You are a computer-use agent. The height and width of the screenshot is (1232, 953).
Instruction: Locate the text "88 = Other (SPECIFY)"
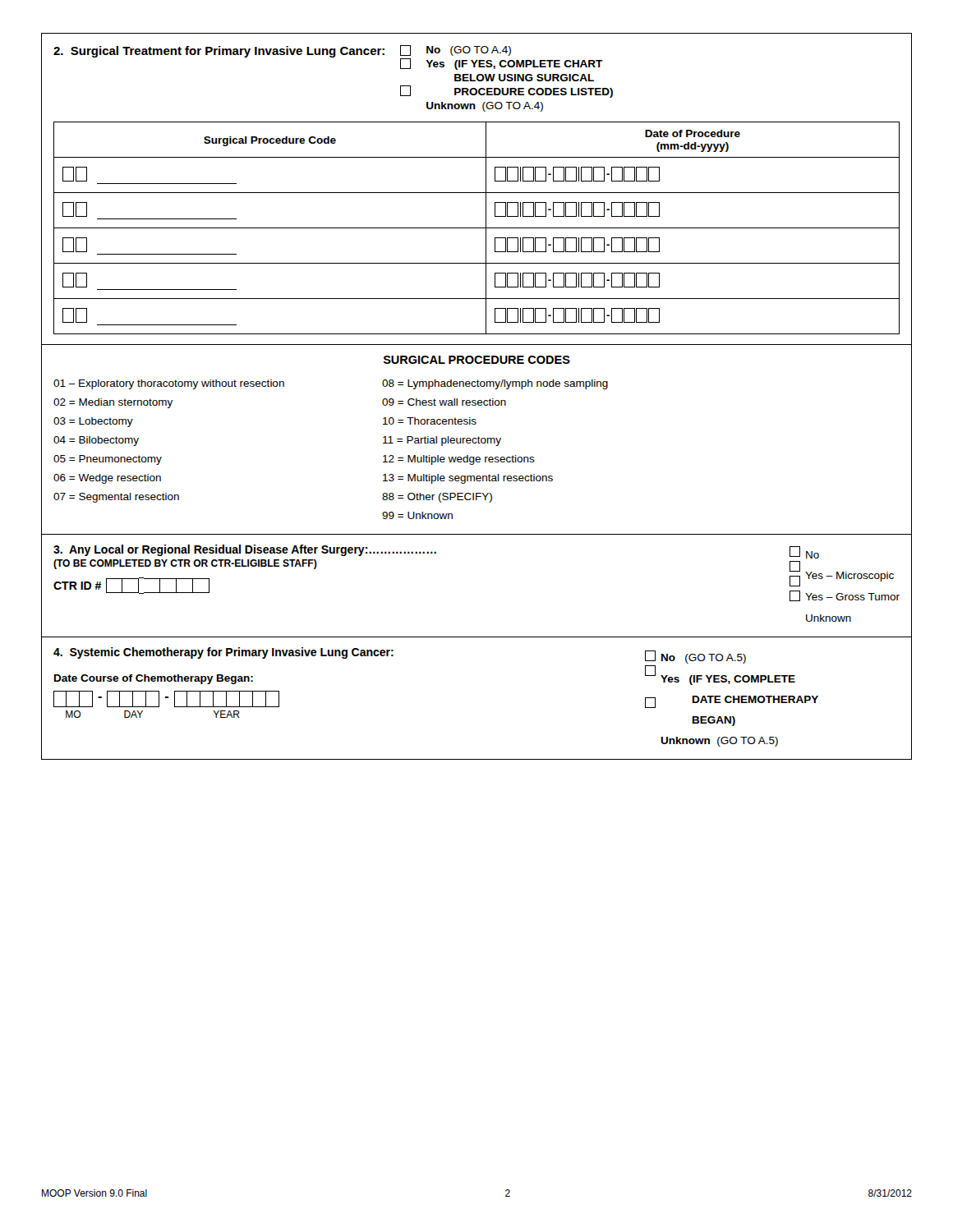click(437, 496)
